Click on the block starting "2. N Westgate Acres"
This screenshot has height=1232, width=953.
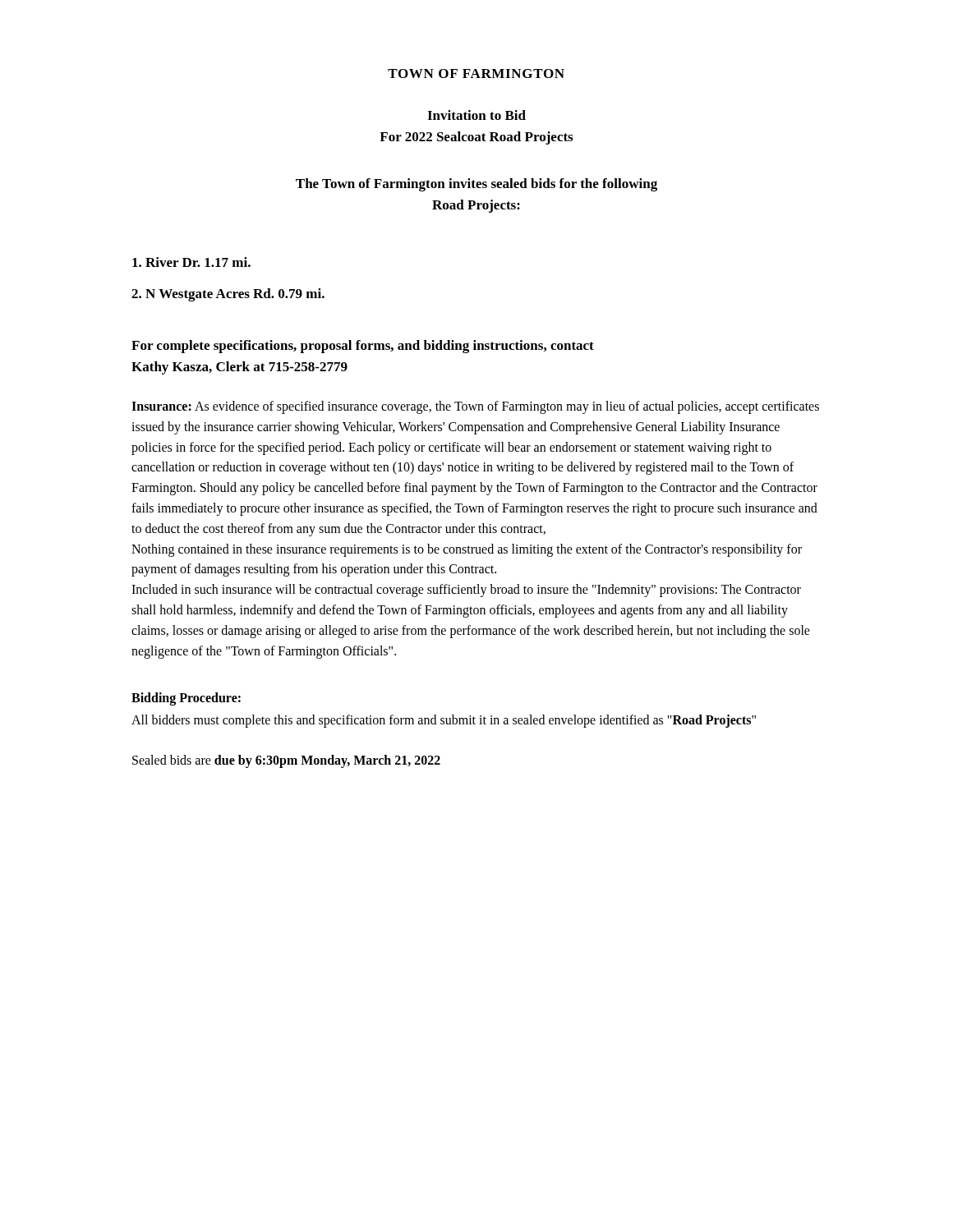tap(228, 294)
